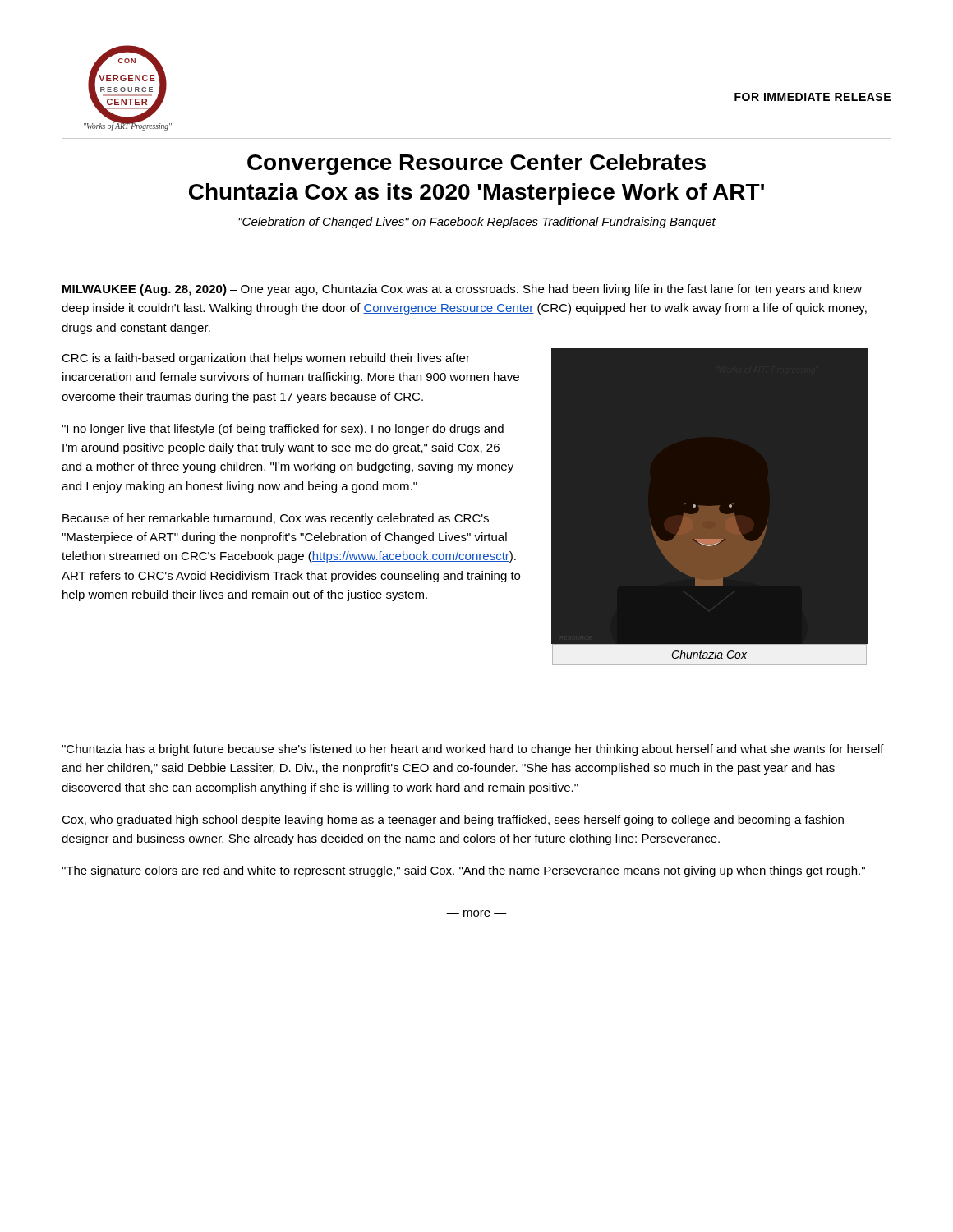Click the passage that begins ""Celebration of Changed Lives" on Facebook Replaces"
Screen dimensions: 1232x953
coord(476,221)
